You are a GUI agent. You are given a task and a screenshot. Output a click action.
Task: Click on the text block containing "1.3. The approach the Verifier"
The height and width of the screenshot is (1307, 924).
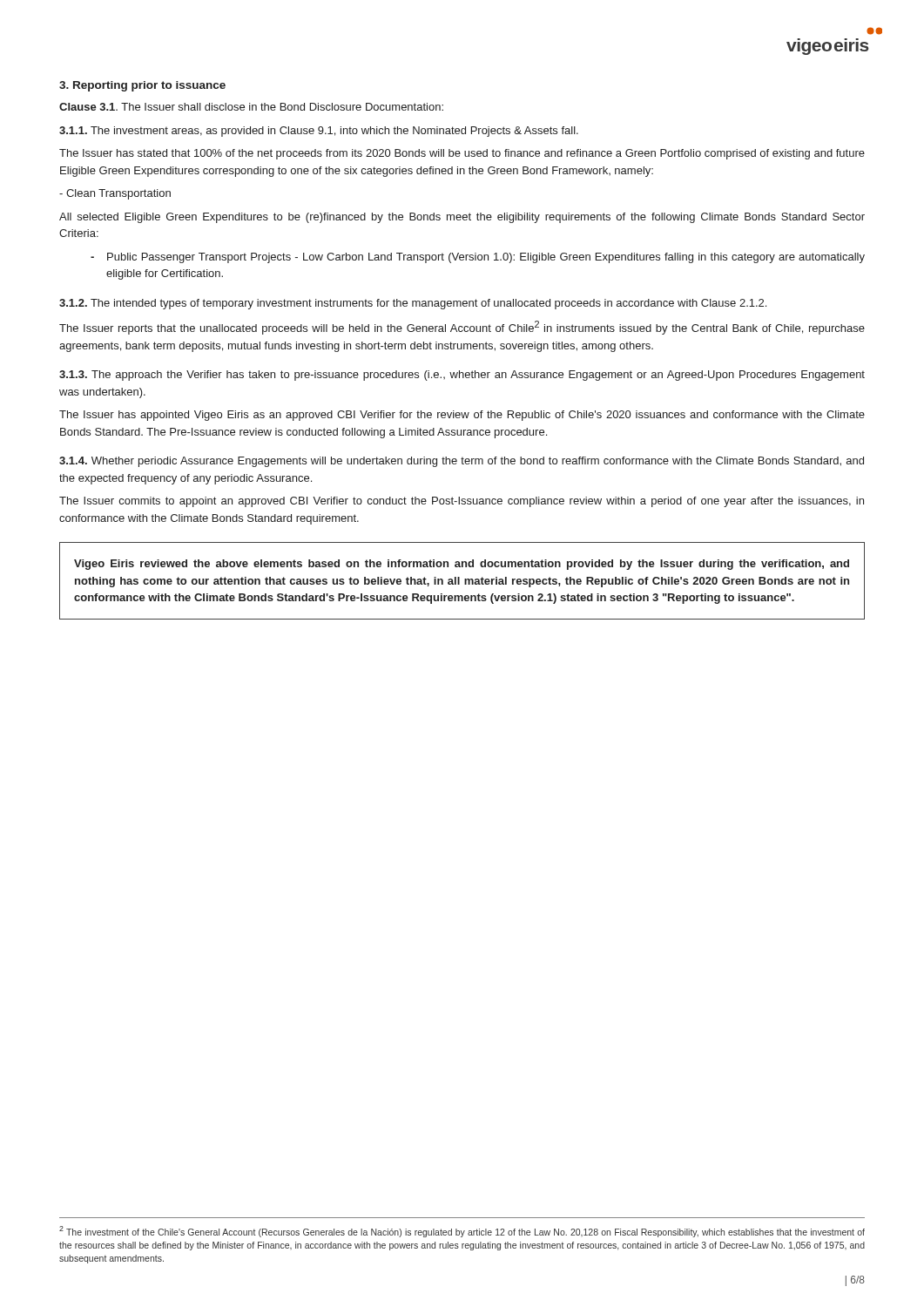462,383
